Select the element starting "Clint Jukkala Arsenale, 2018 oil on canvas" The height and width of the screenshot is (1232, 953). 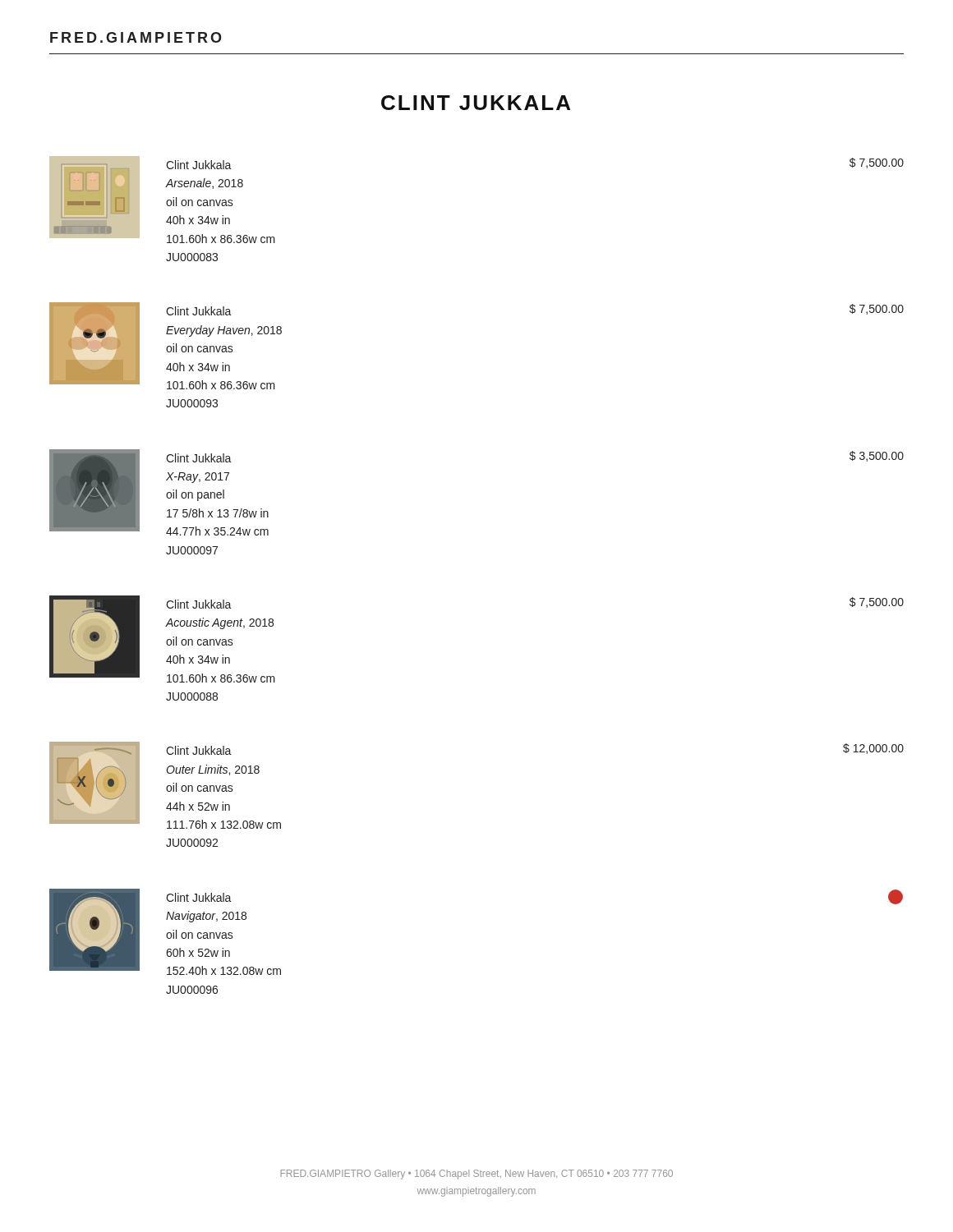(203, 163)
